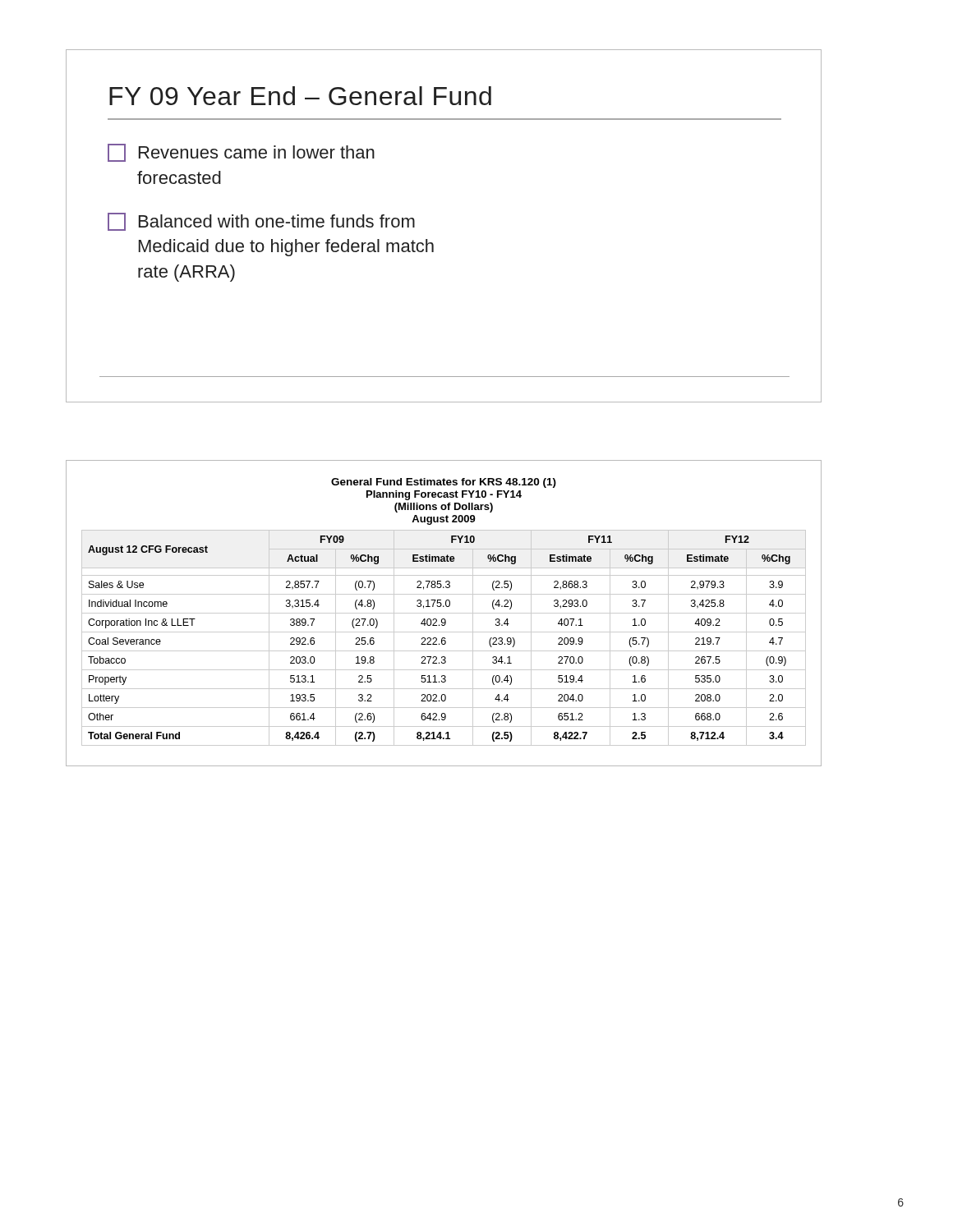Where is the passage that starts "Balanced with one-time funds fromMedicaid due to"?

click(271, 247)
